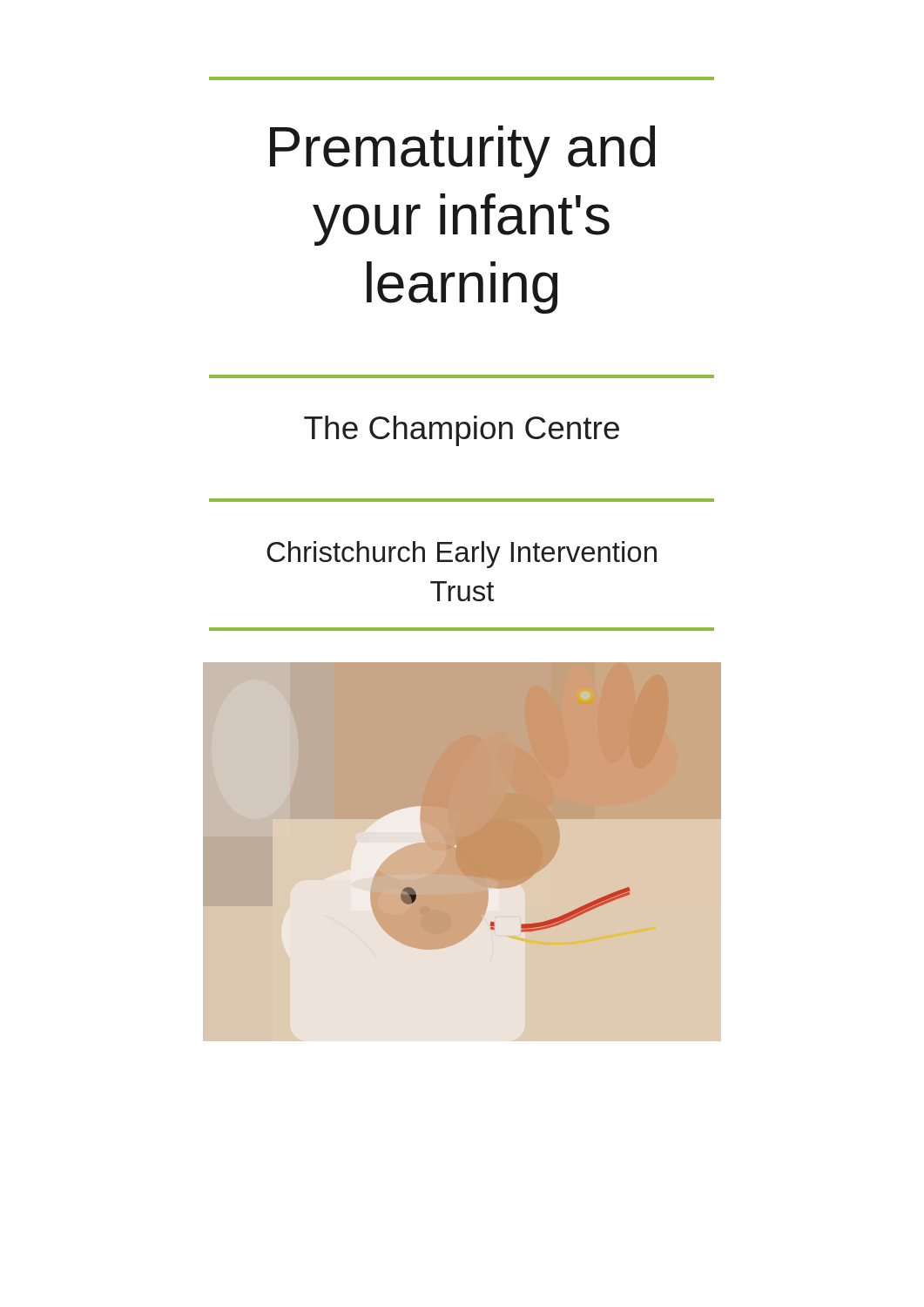Click where it says "The Champion Centre"
924x1307 pixels.
[x=462, y=429]
